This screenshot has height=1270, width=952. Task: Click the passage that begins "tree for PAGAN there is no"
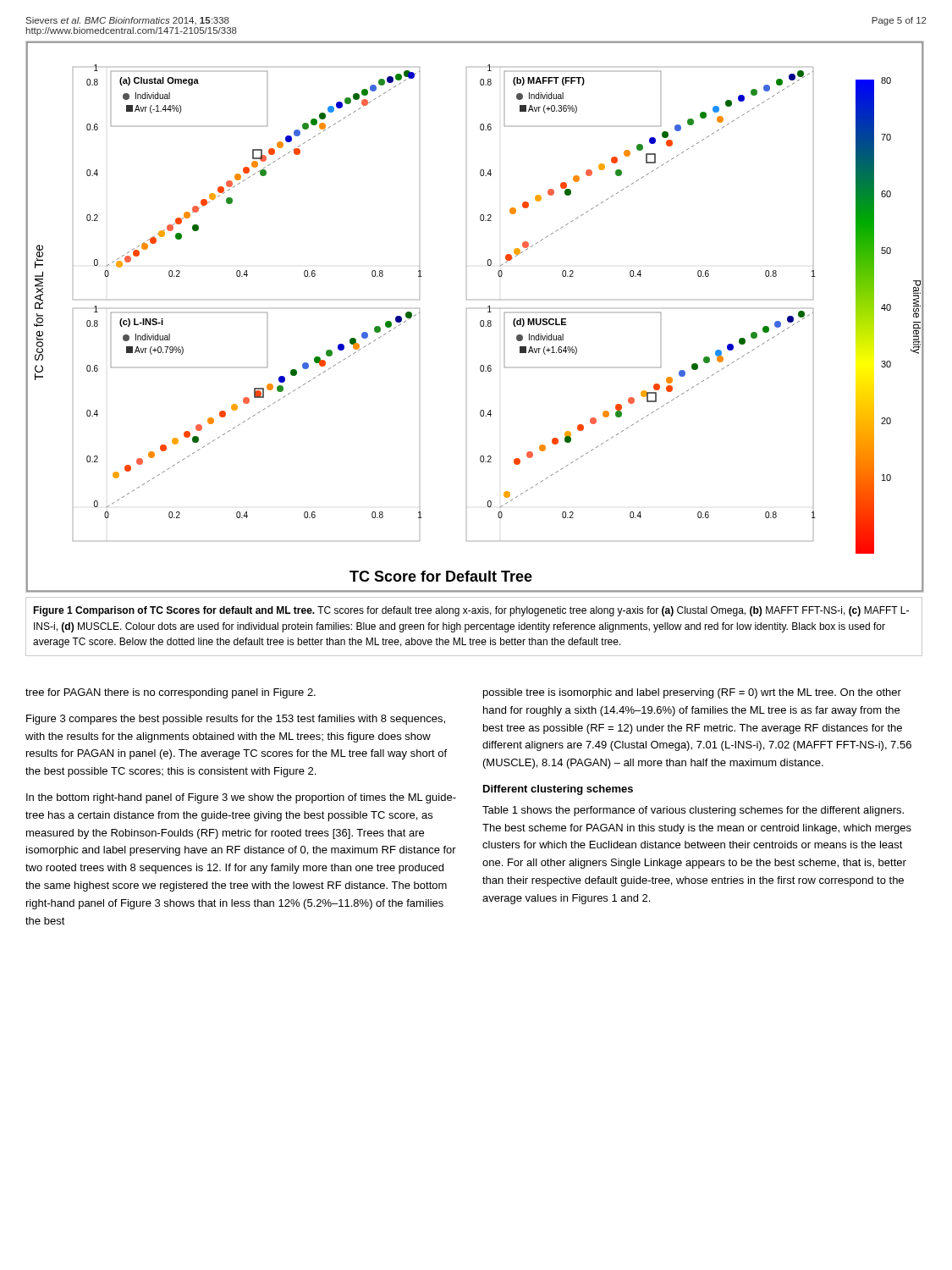(x=241, y=807)
